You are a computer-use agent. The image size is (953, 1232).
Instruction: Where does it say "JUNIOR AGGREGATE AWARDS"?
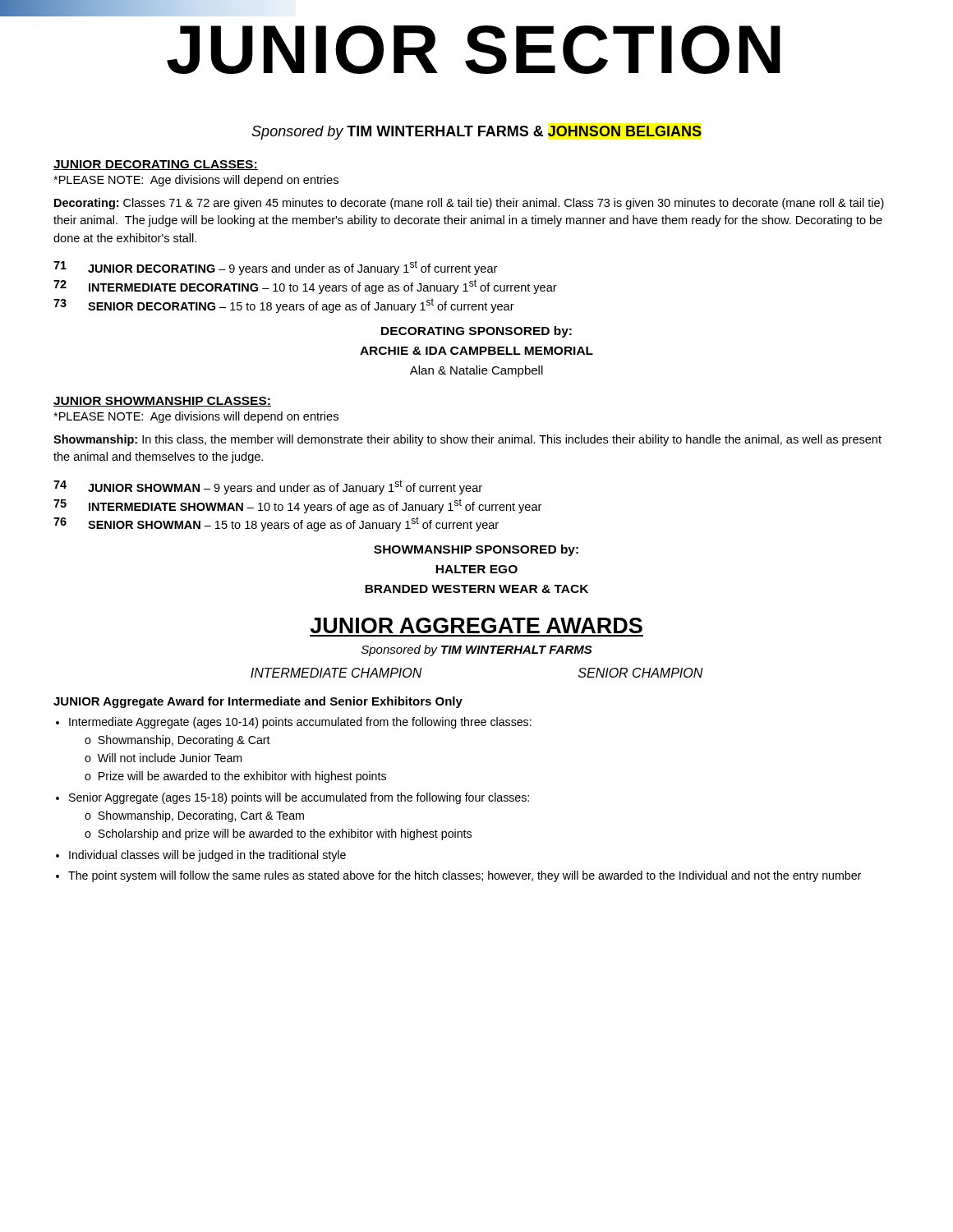pos(476,626)
